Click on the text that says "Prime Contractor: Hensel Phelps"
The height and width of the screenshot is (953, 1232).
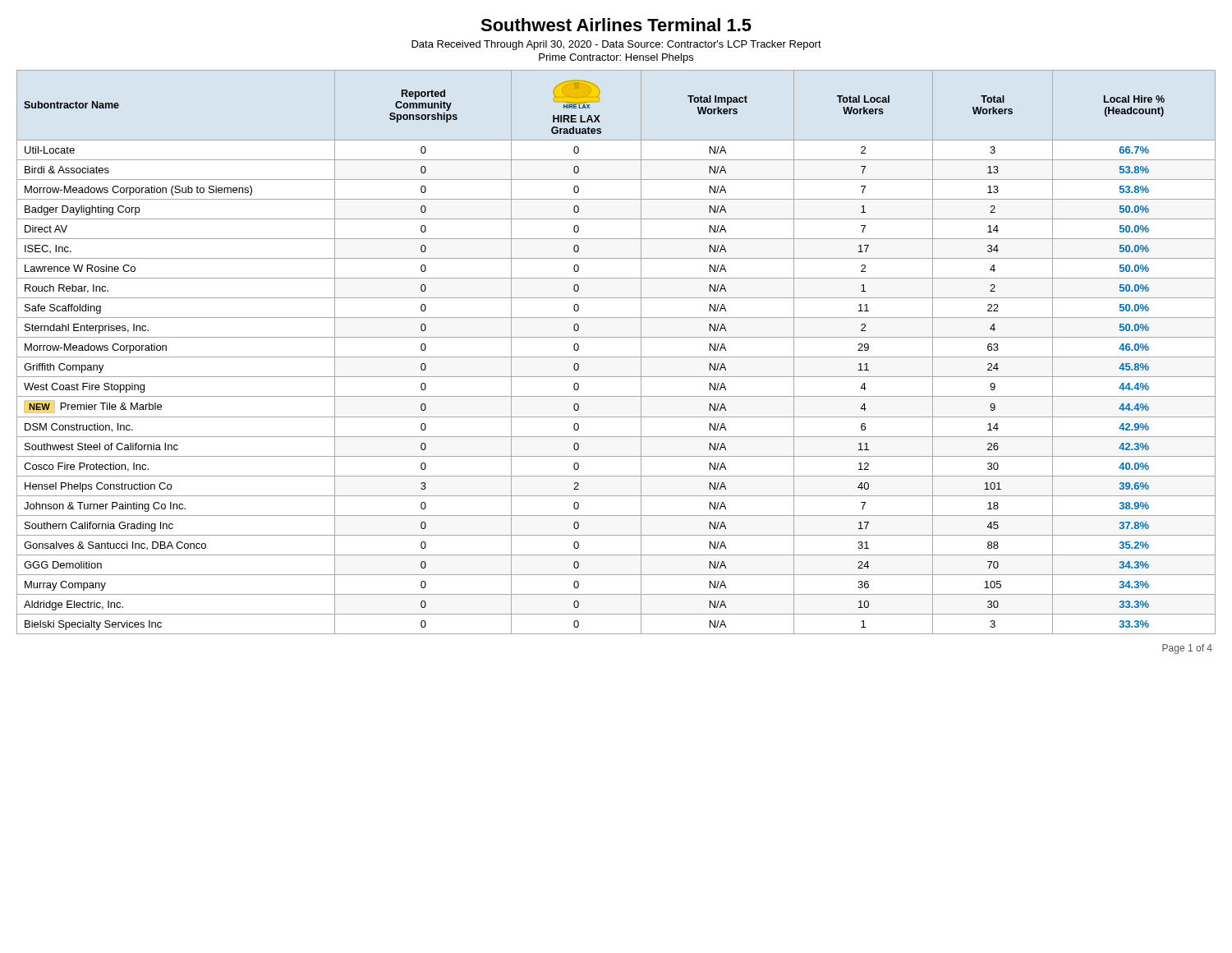(x=616, y=57)
